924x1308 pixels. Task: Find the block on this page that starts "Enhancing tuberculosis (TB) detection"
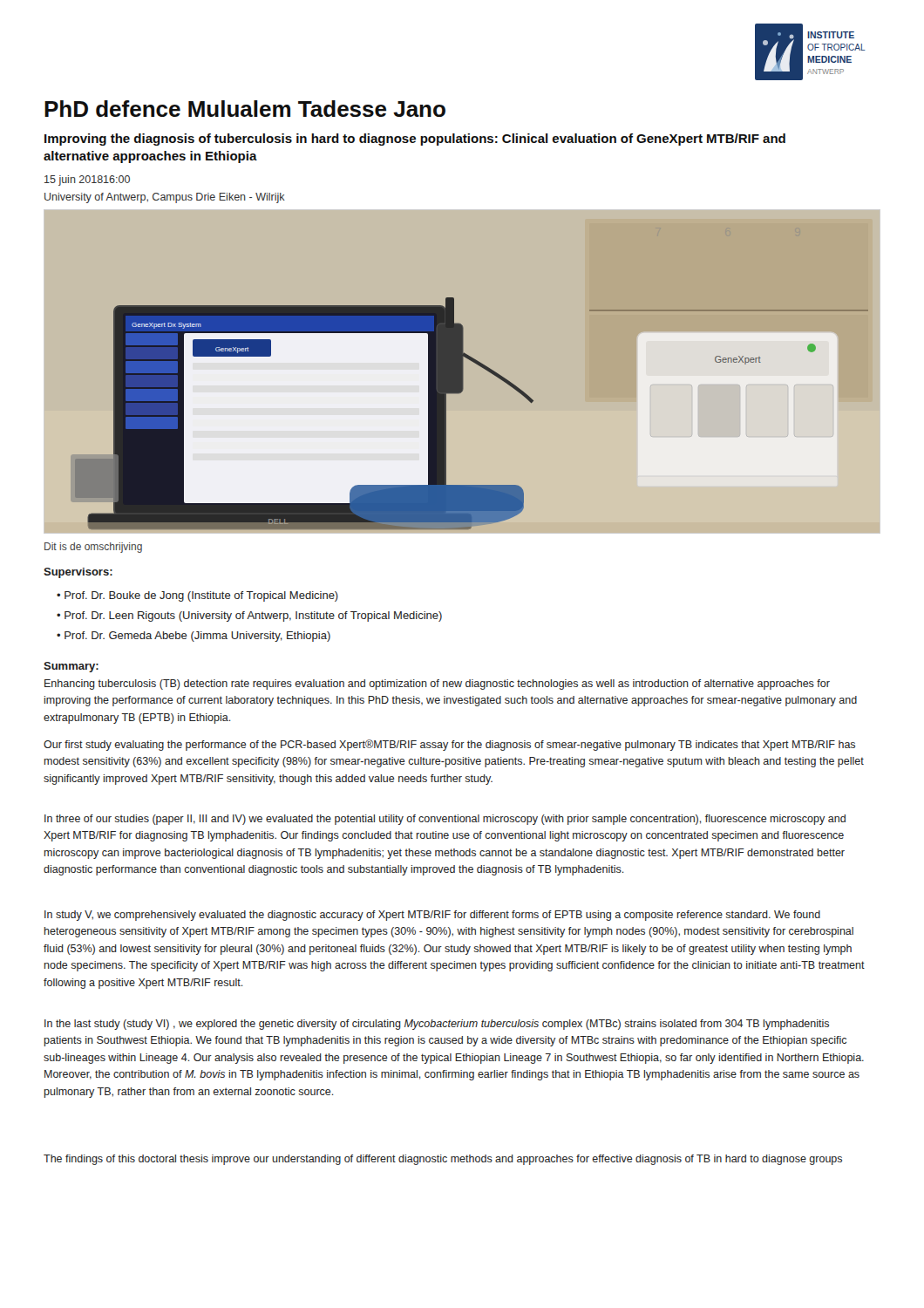450,701
